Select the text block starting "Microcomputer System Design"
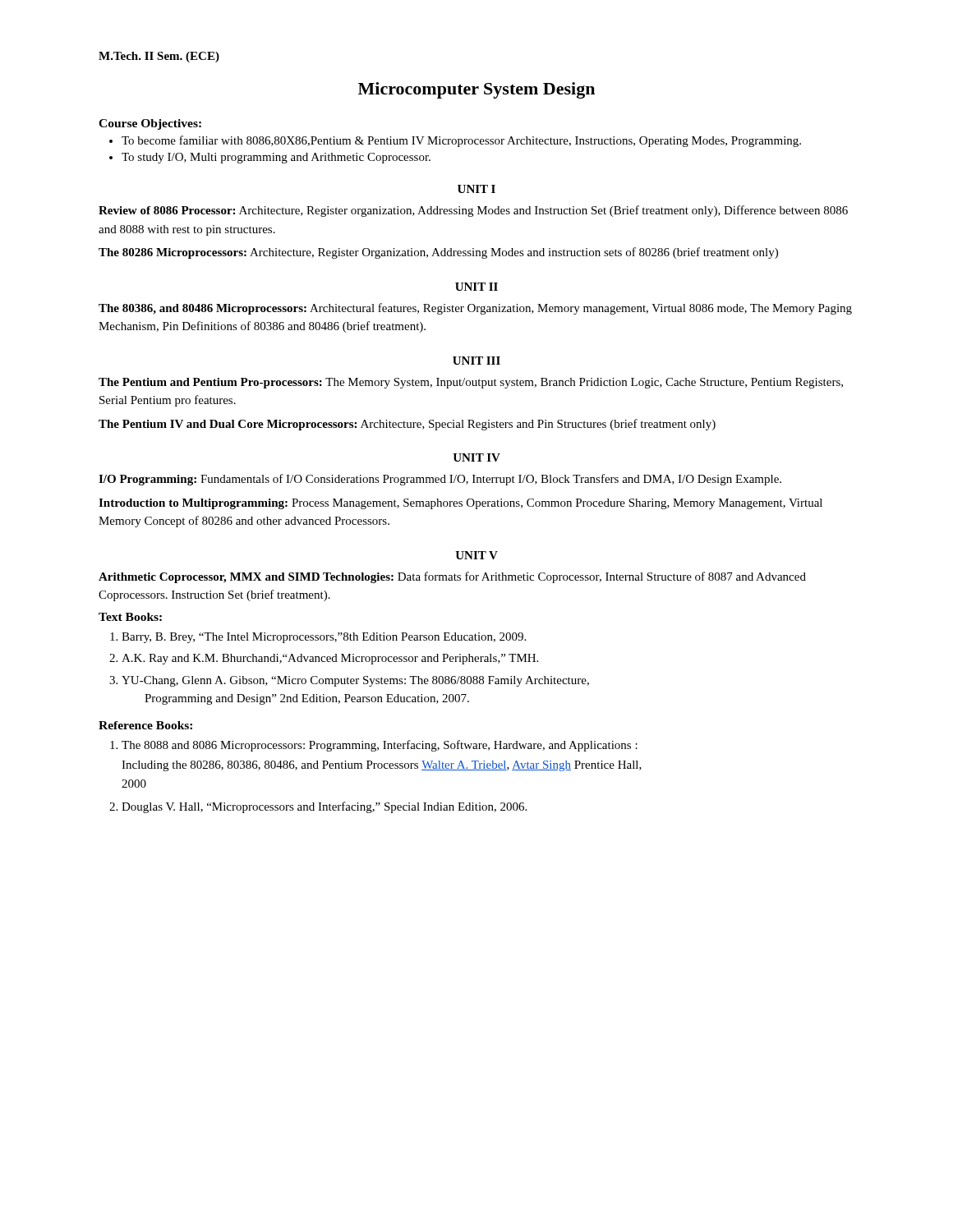Image resolution: width=953 pixels, height=1232 pixels. pyautogui.click(x=476, y=88)
